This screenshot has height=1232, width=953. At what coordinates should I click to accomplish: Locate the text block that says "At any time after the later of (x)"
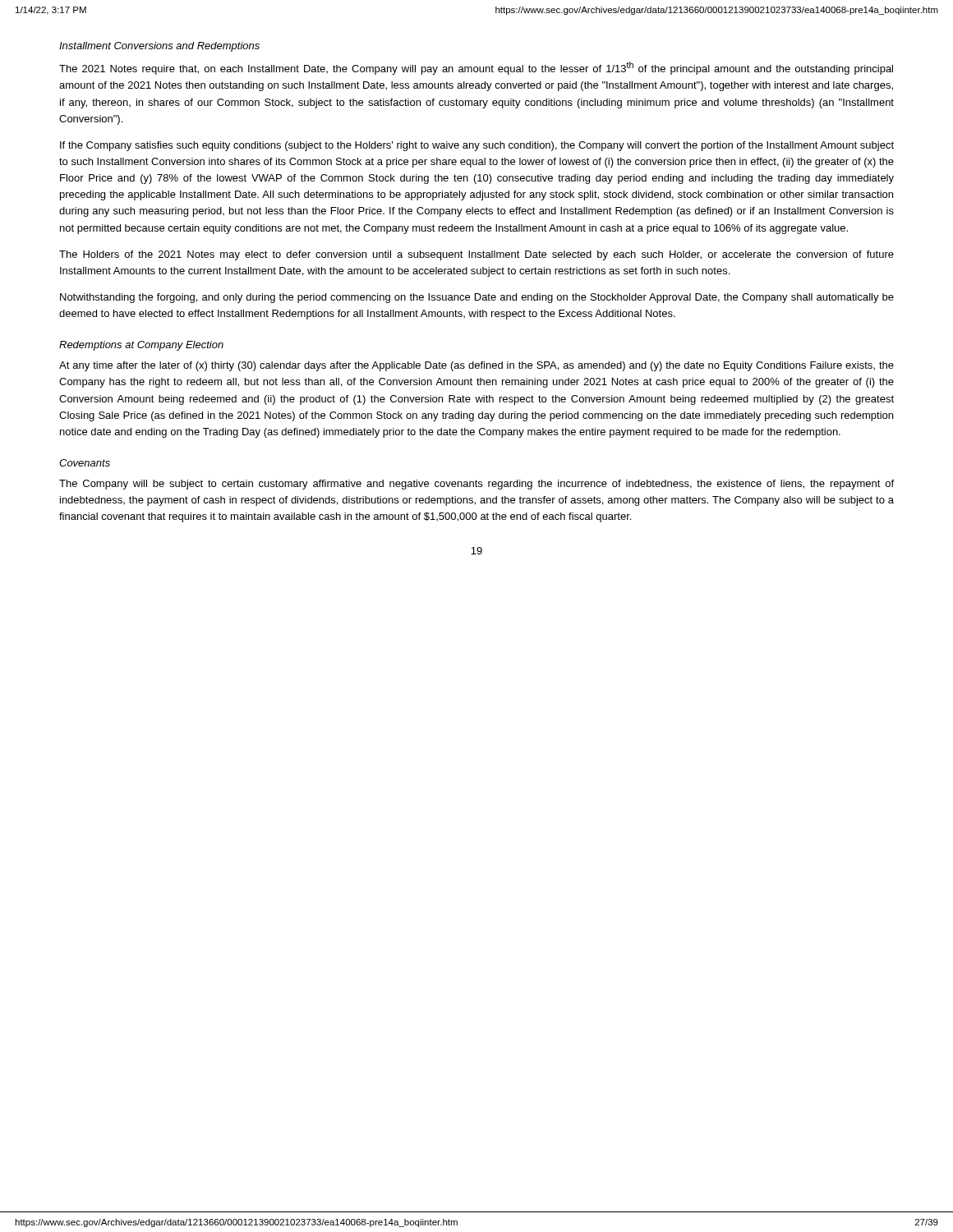(476, 398)
